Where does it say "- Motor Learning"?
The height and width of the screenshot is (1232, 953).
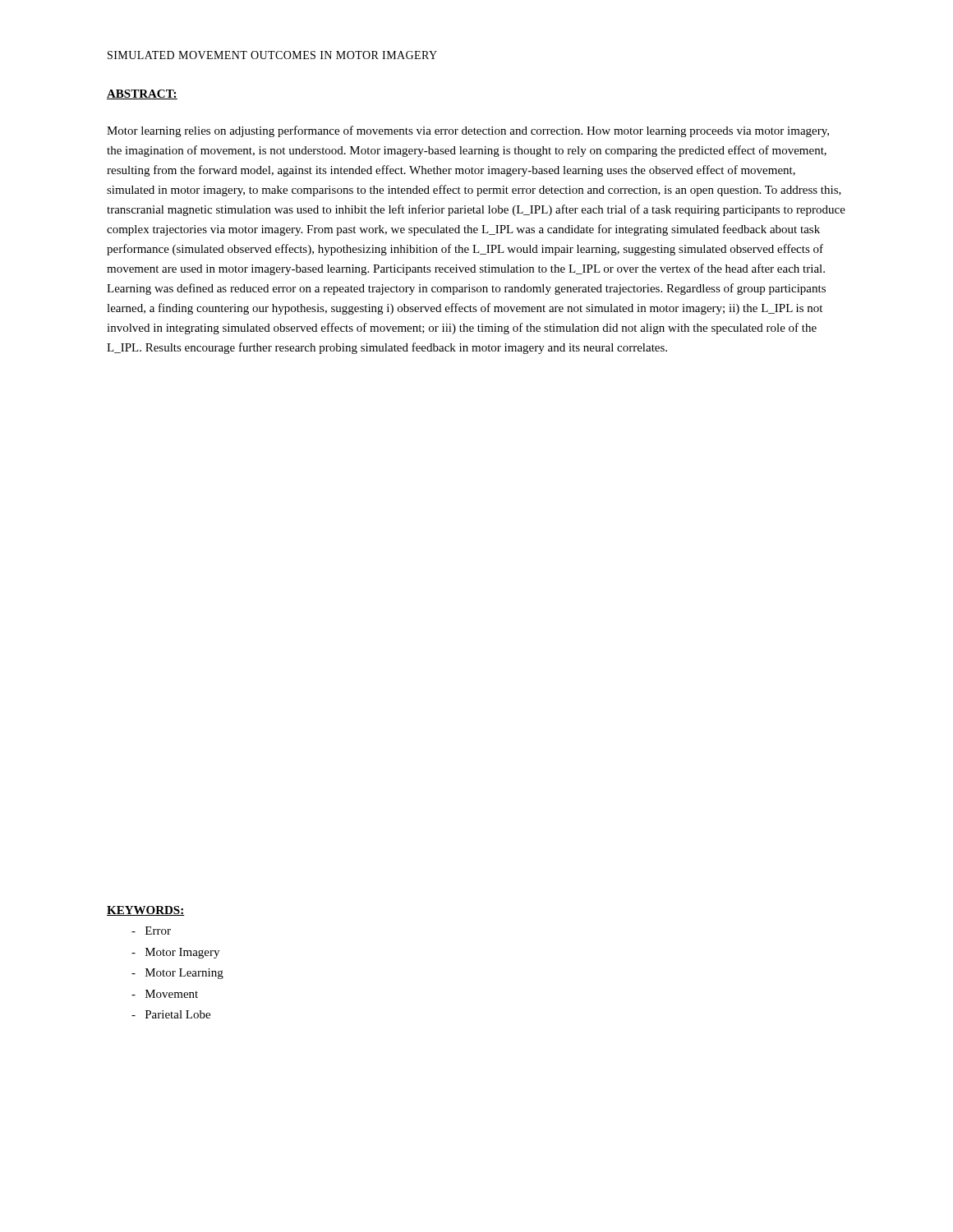pos(177,972)
